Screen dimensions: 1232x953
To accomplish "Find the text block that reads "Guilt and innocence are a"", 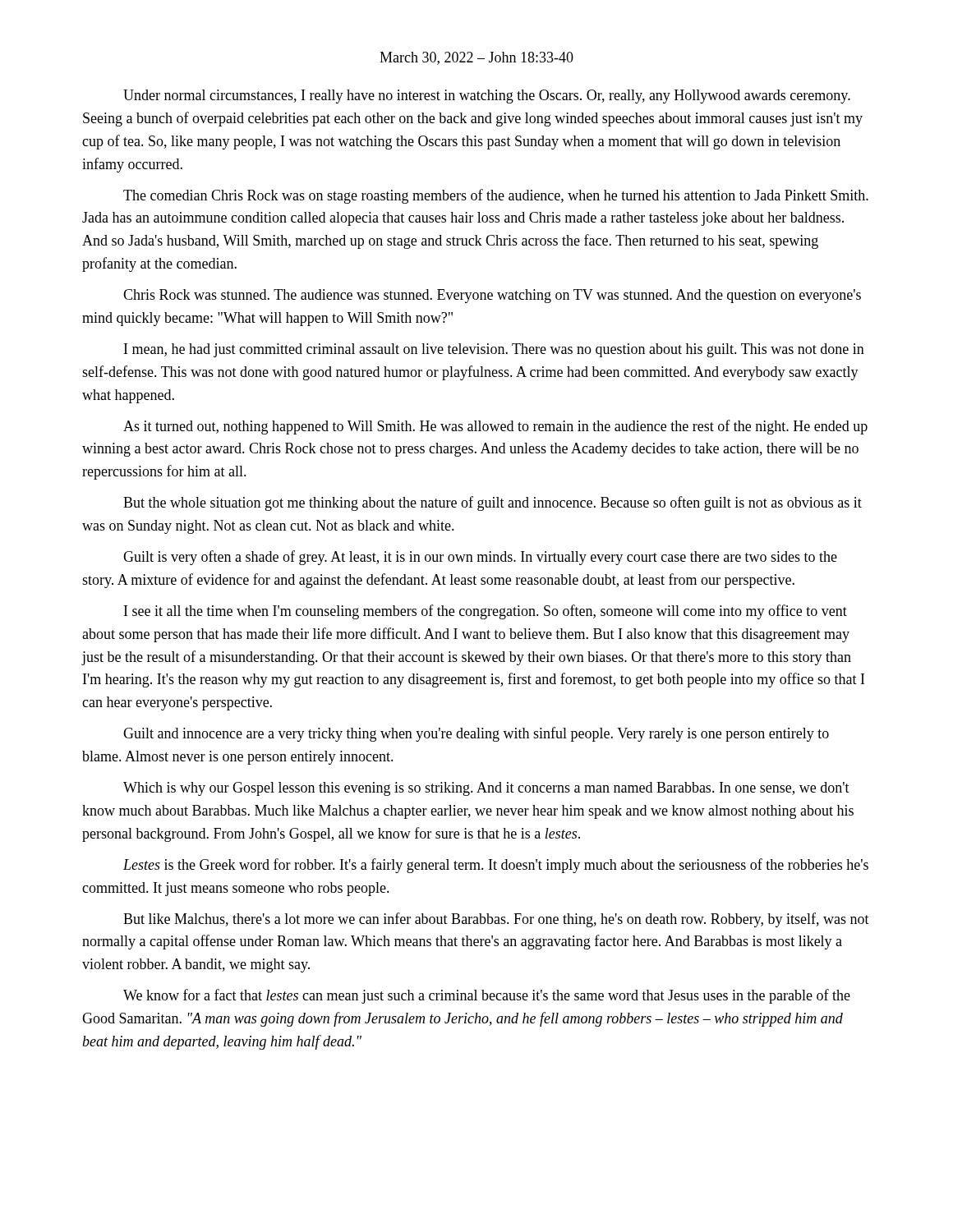I will [x=456, y=745].
